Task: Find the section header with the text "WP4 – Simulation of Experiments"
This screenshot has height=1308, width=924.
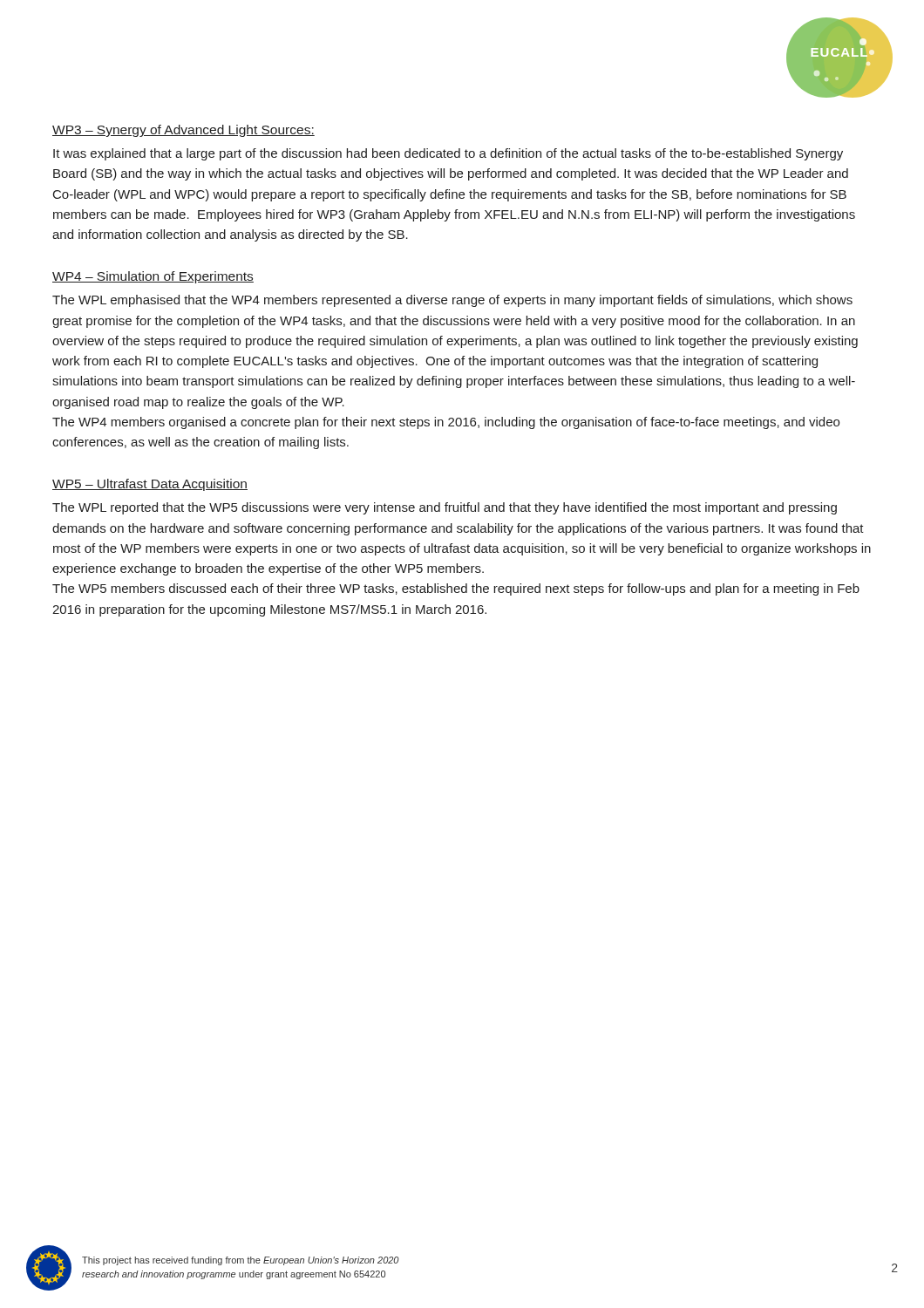Action: pyautogui.click(x=153, y=276)
